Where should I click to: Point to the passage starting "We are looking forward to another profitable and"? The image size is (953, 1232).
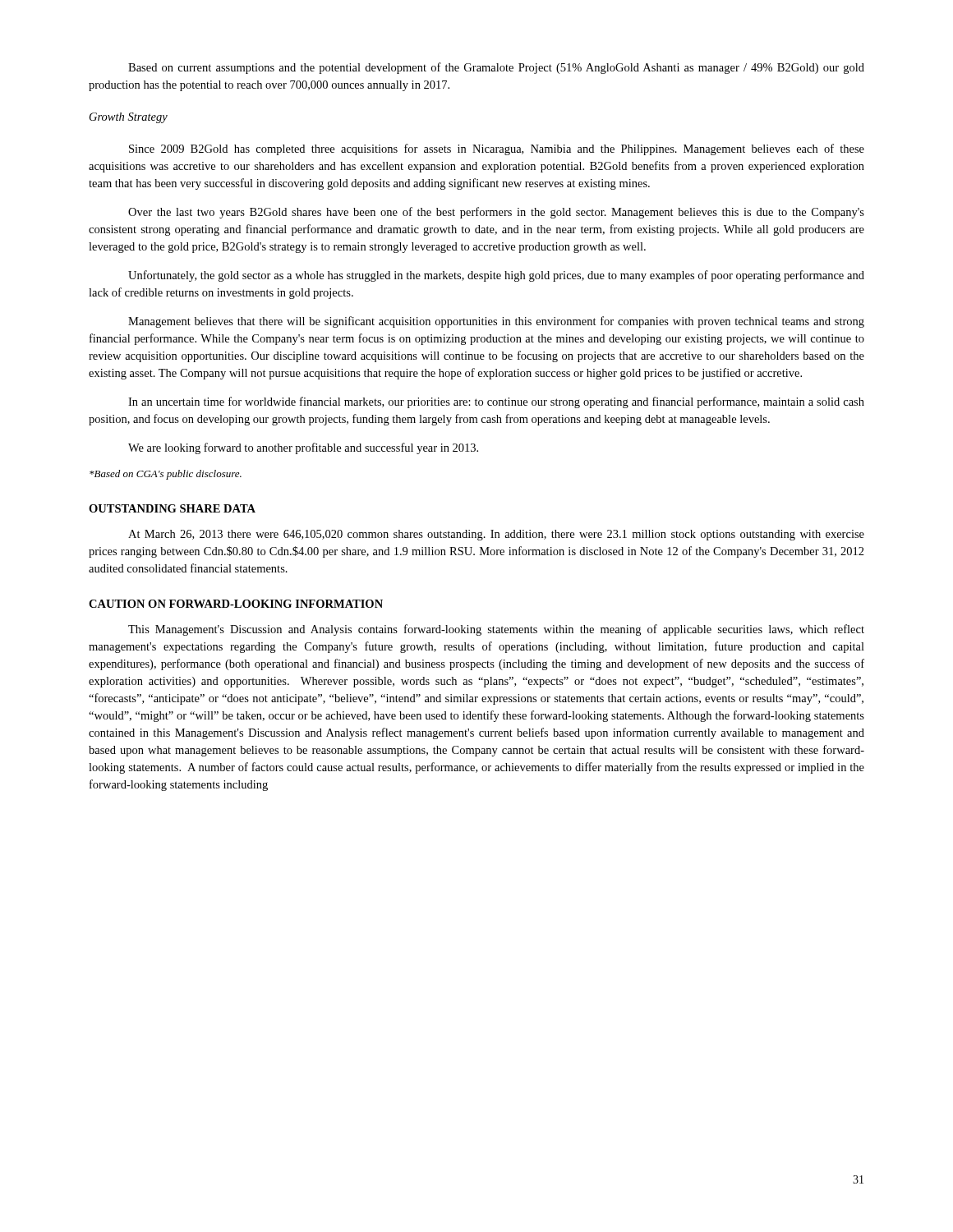point(476,448)
